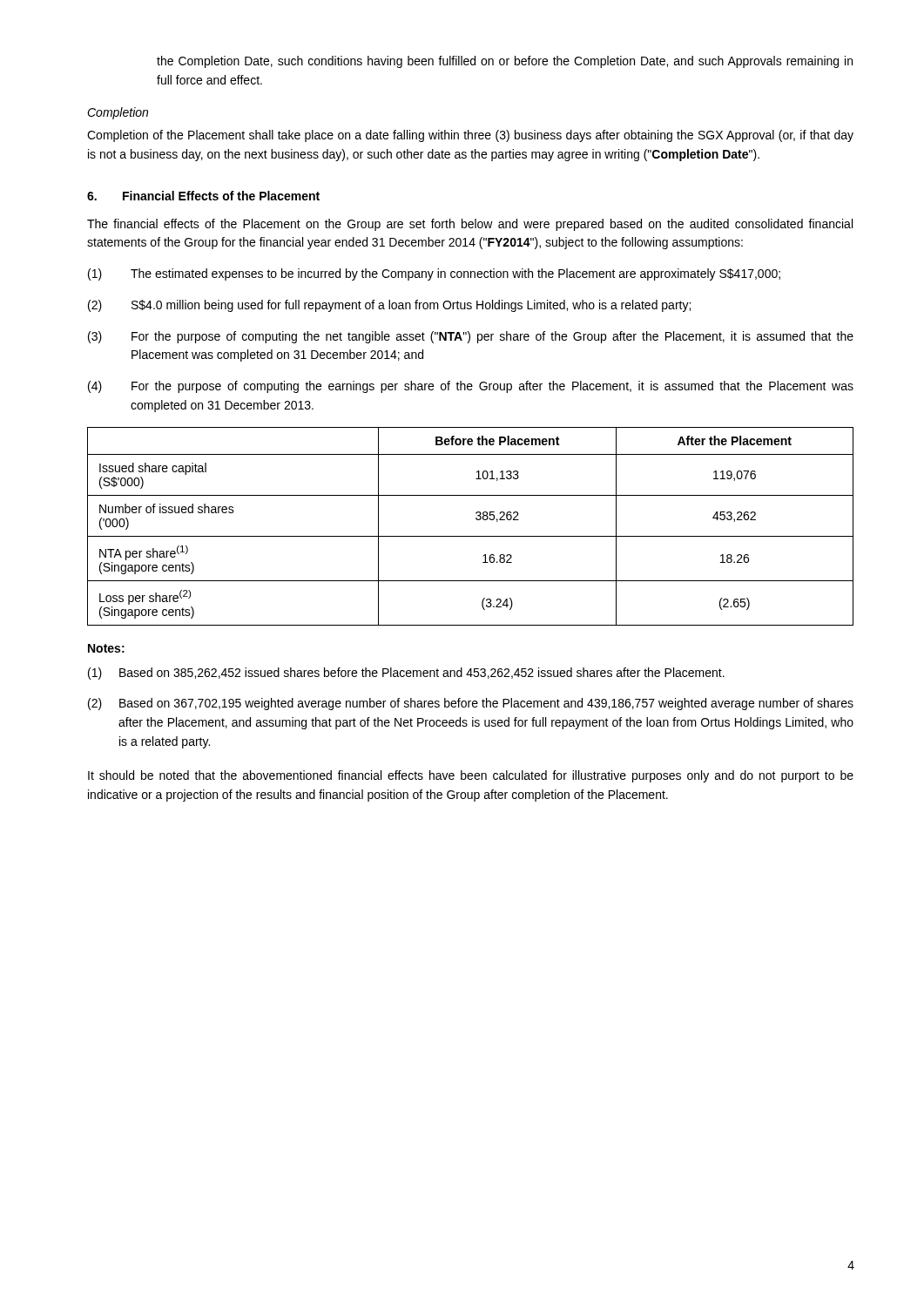This screenshot has height=1307, width=924.
Task: Locate the text block starting "The financial effects of the"
Action: 470,233
